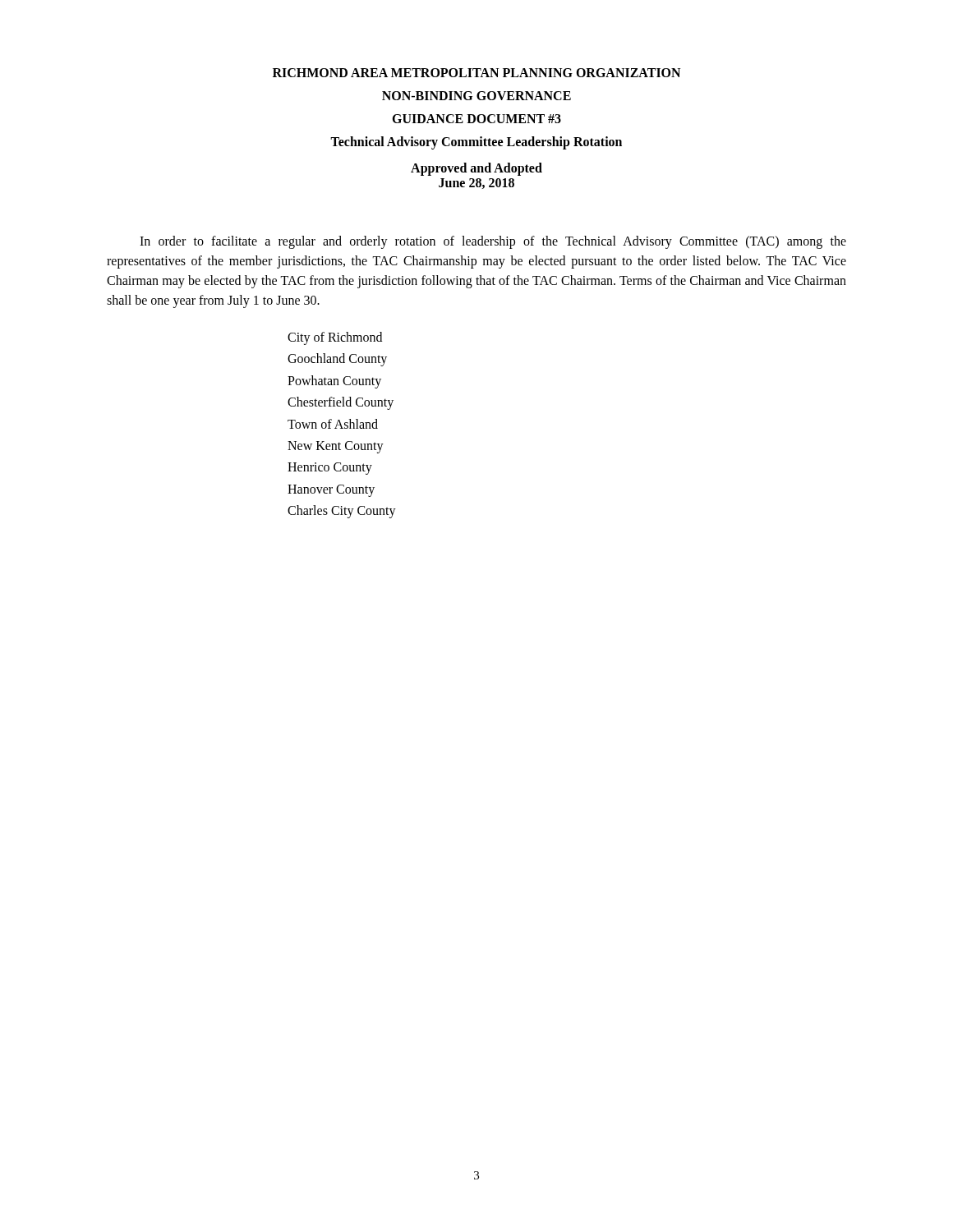Viewport: 953px width, 1232px height.
Task: Find "Charles City County" on this page
Action: coord(342,511)
